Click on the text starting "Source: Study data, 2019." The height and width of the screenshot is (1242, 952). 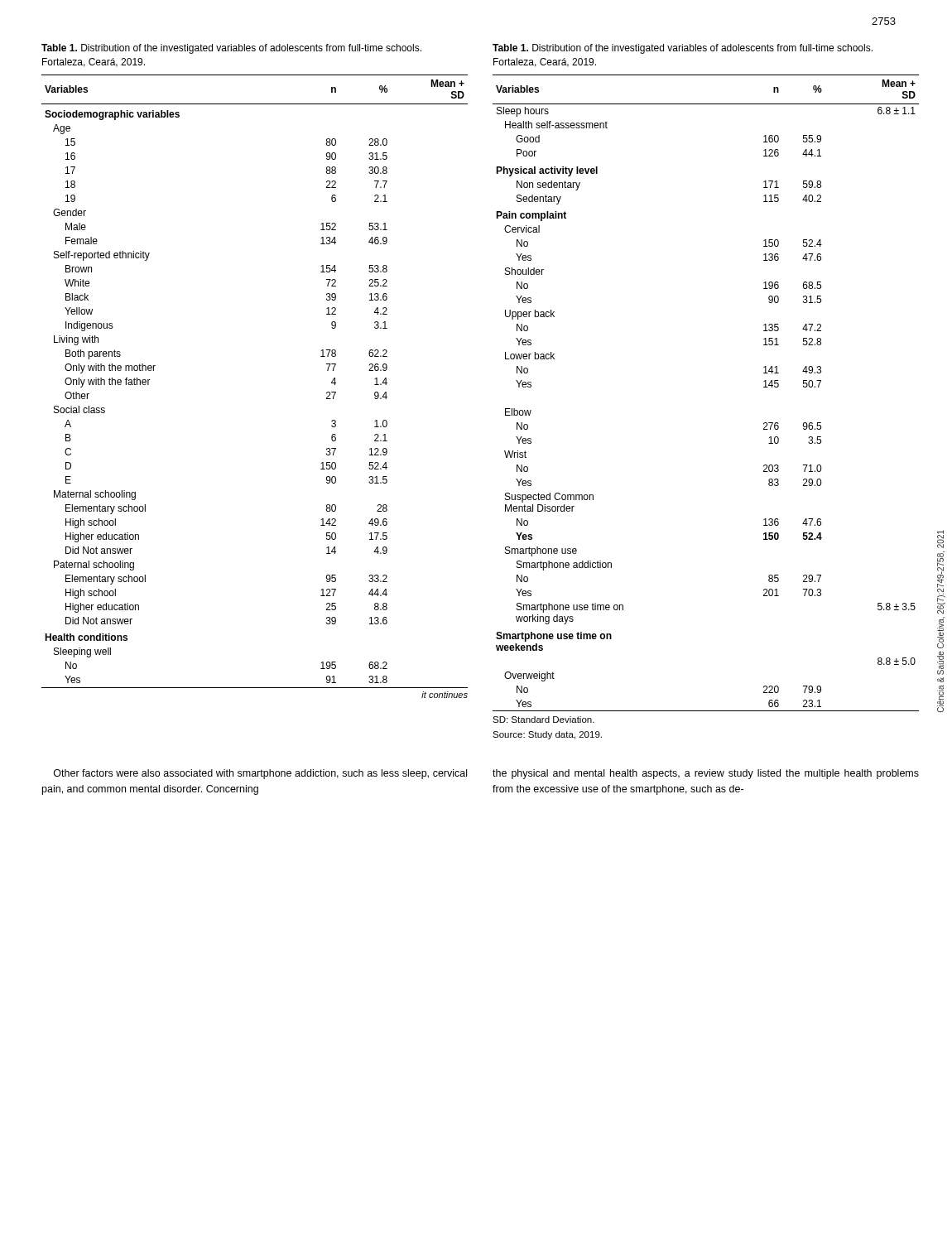tap(548, 735)
